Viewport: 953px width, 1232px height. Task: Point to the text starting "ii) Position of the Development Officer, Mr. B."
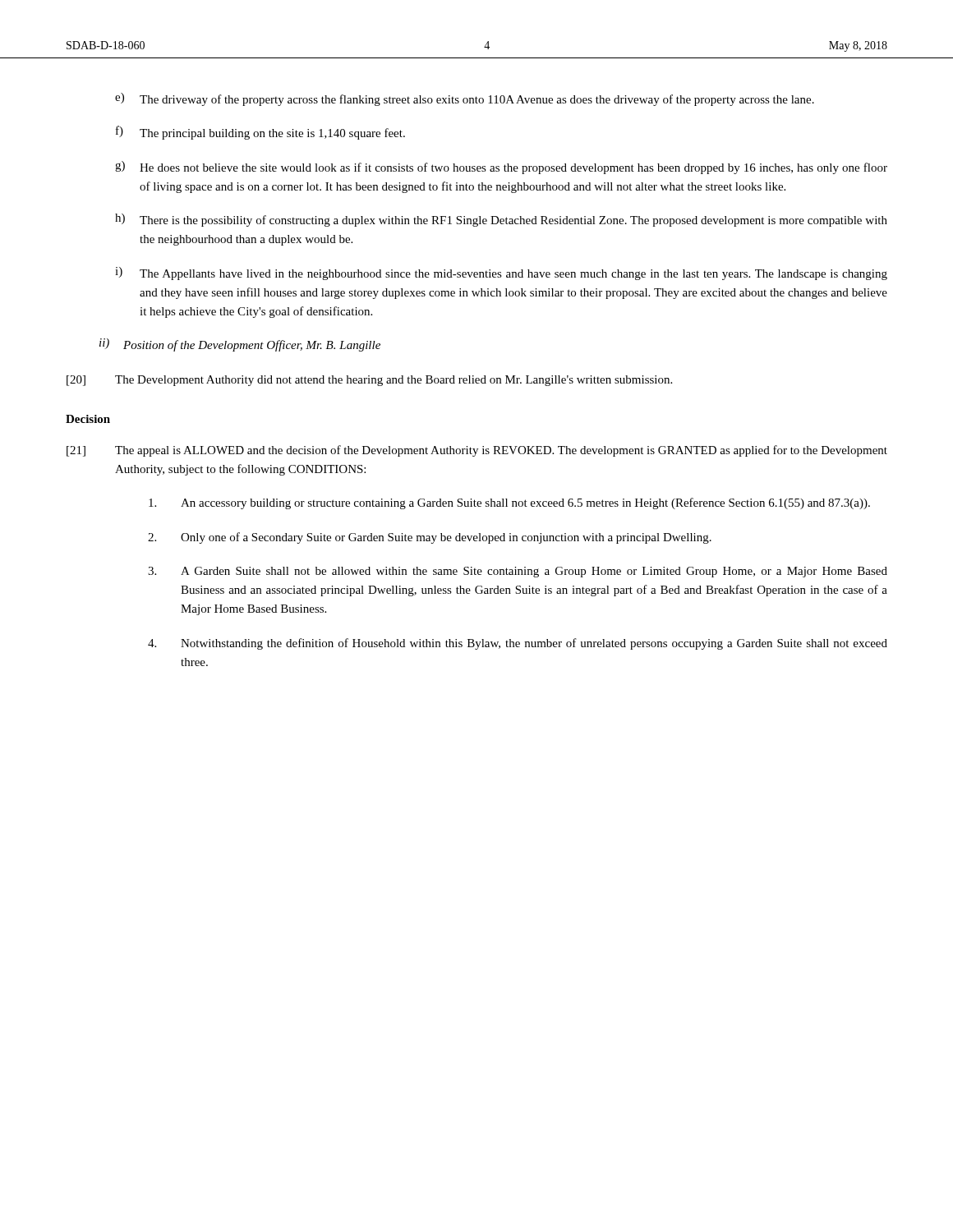pyautogui.click(x=240, y=345)
